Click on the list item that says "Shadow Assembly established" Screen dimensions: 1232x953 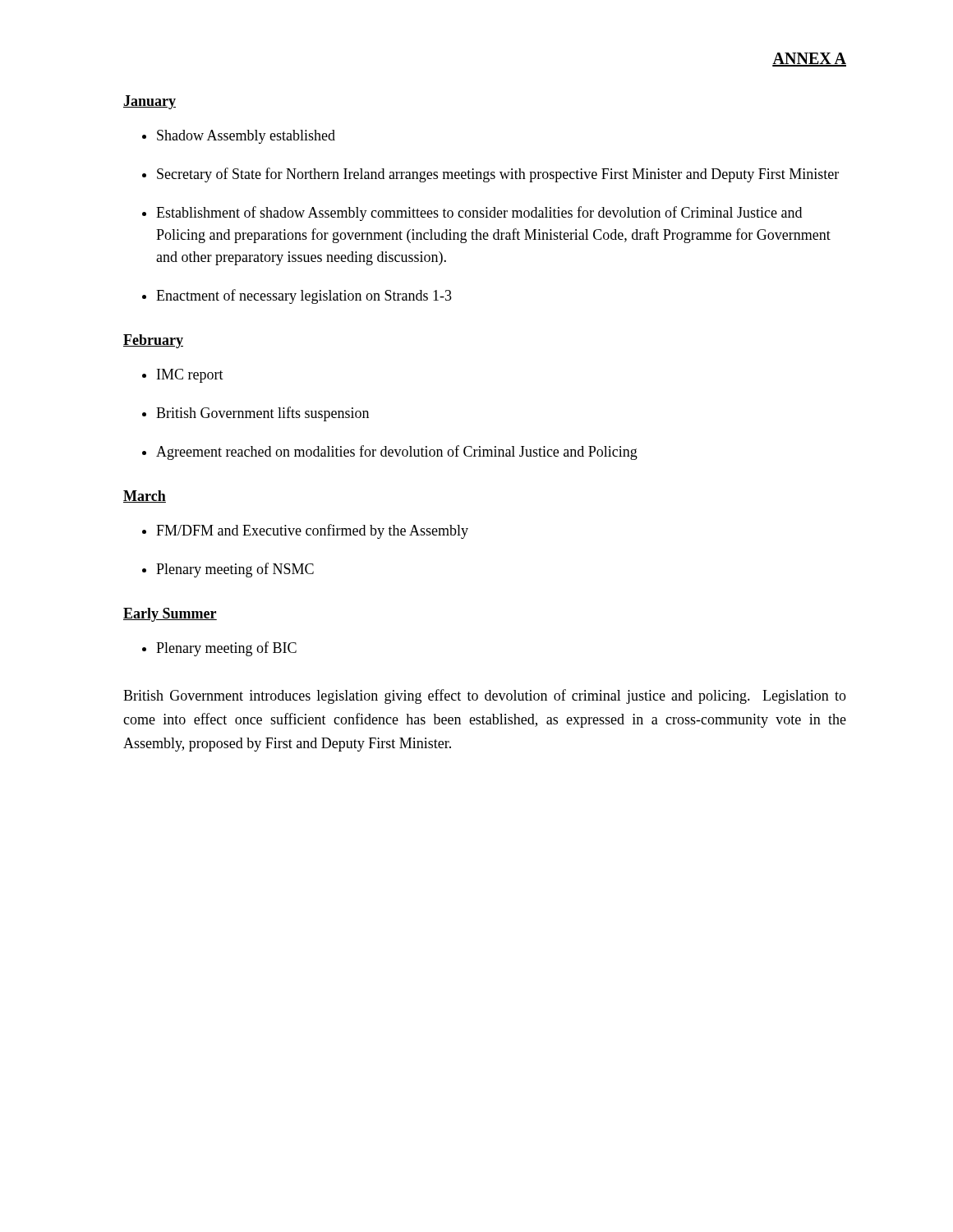click(x=246, y=136)
